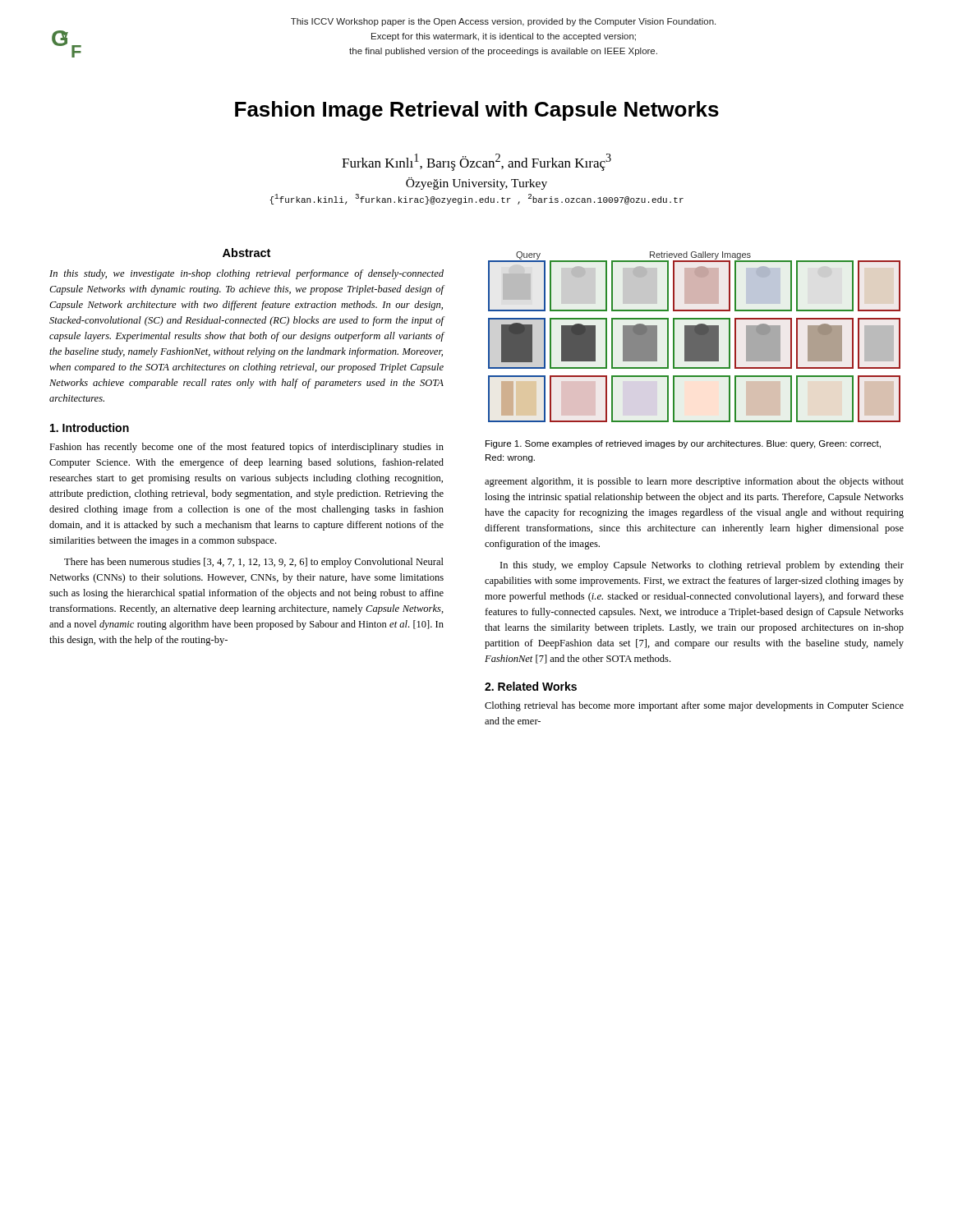
Task: Click the caption that begins "Figure 1. Some"
Action: [x=683, y=450]
